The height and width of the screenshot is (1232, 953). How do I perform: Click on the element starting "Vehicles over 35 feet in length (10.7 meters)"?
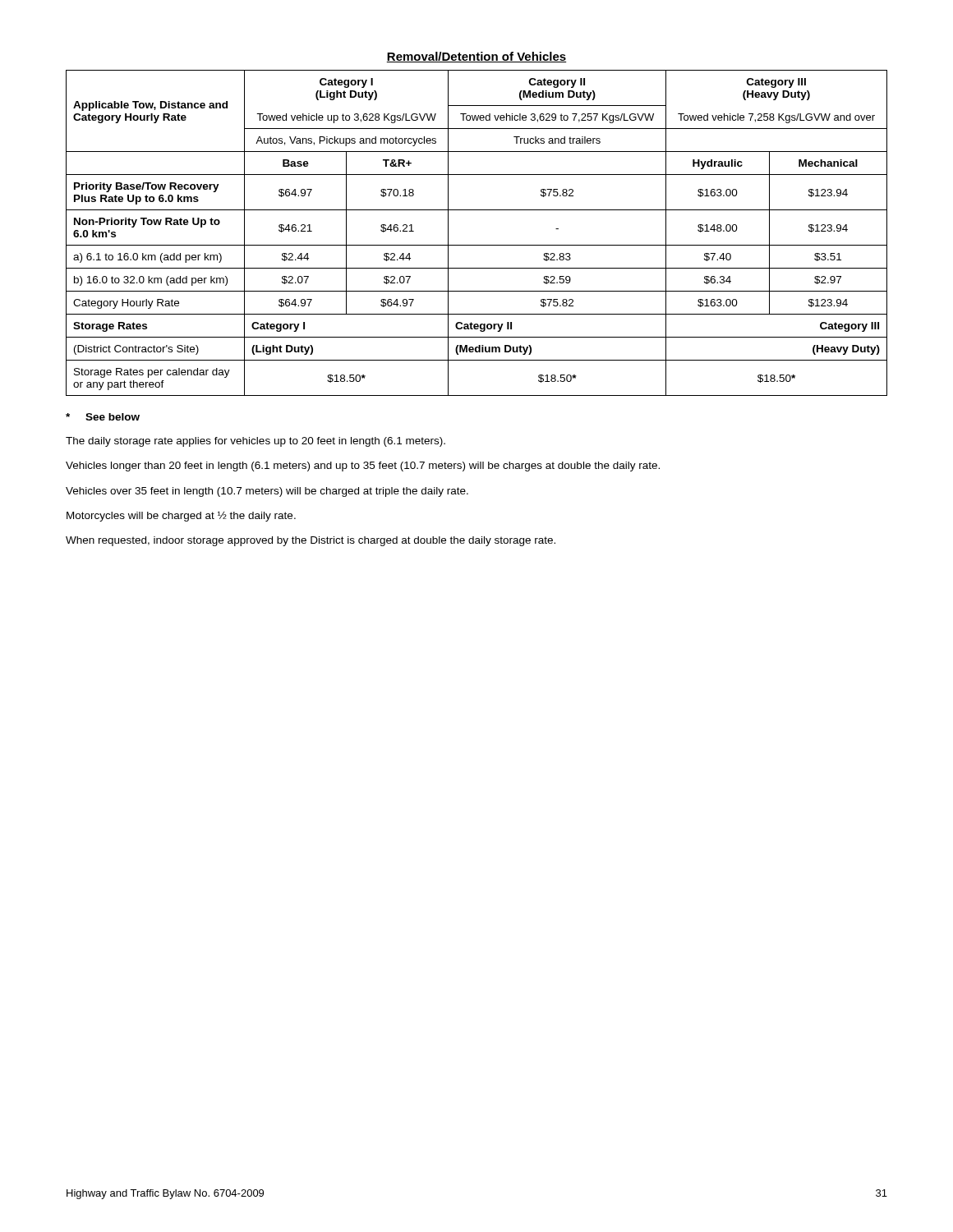coord(267,490)
